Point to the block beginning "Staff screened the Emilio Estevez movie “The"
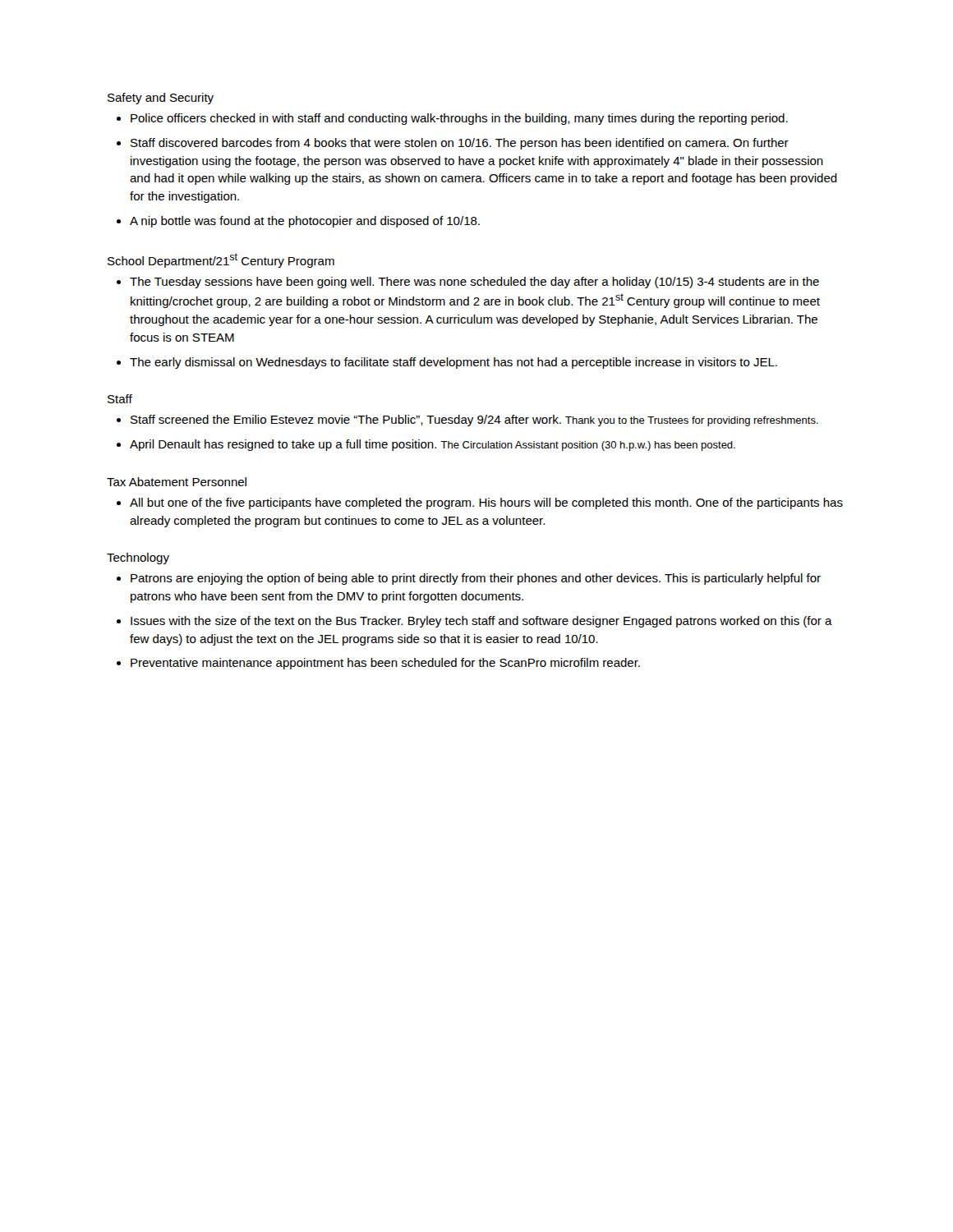Screen dimensions: 1232x953 (x=474, y=419)
